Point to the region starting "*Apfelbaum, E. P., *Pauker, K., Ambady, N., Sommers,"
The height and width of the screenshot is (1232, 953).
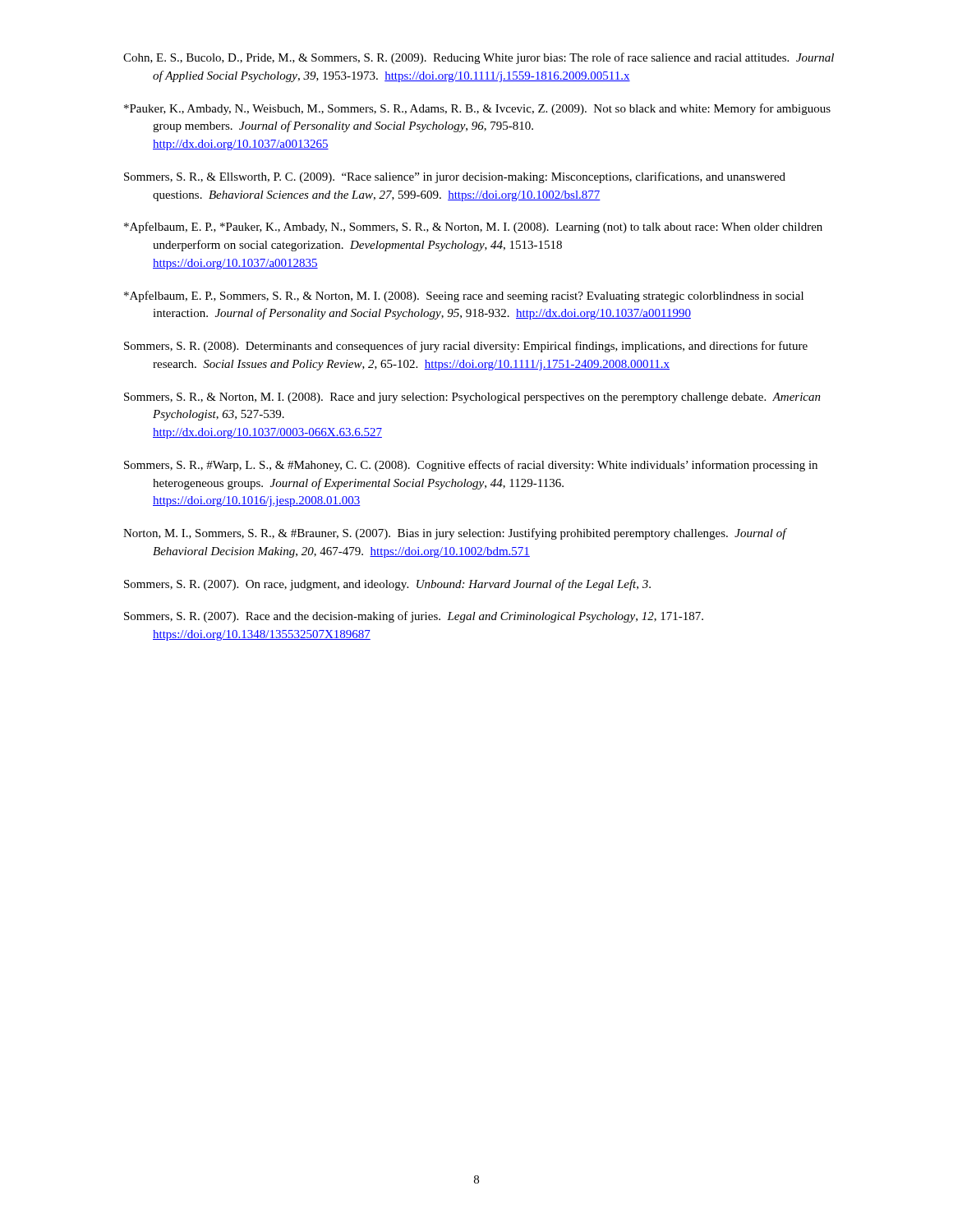[x=473, y=245]
